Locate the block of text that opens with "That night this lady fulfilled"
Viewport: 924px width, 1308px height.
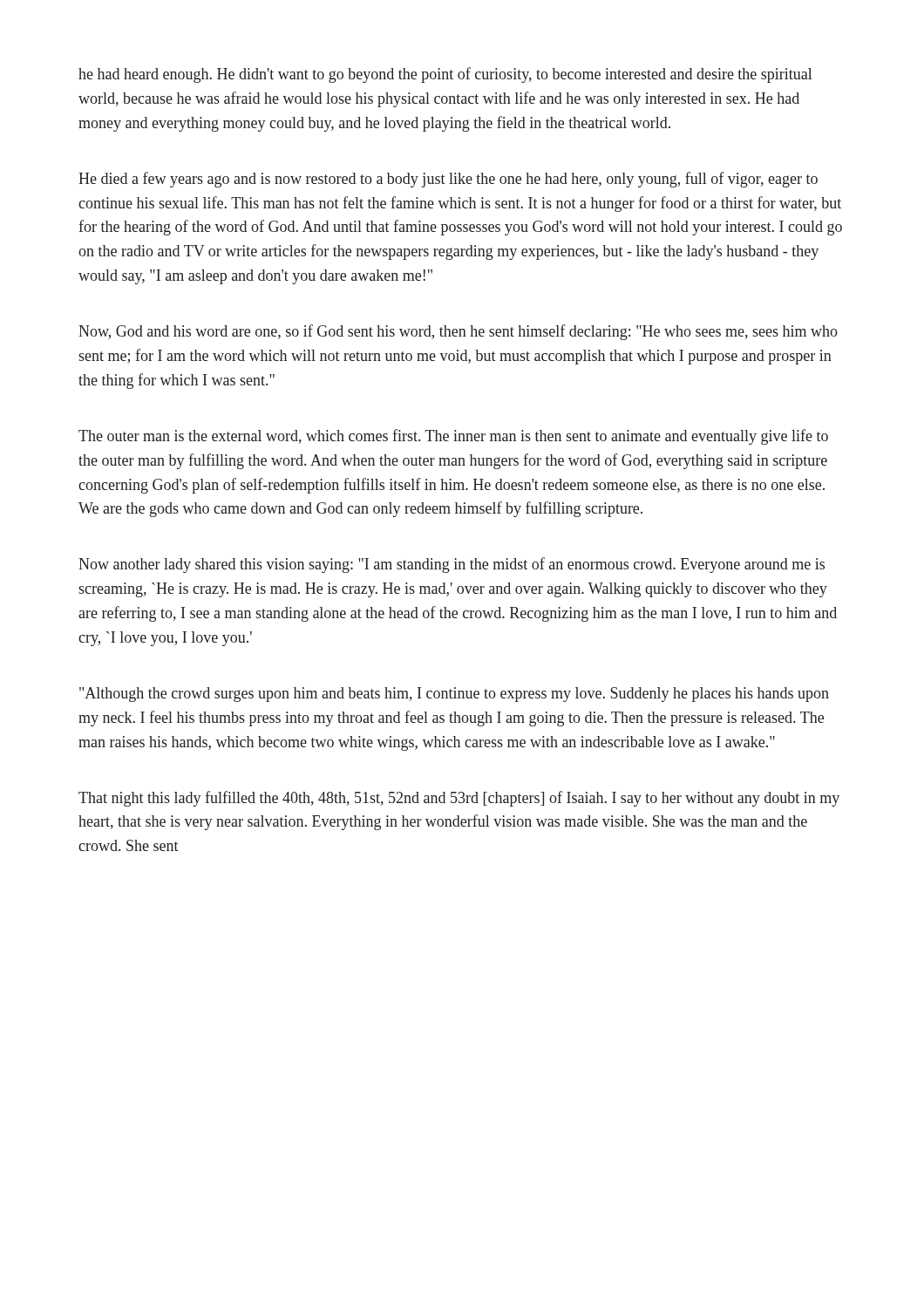click(459, 822)
